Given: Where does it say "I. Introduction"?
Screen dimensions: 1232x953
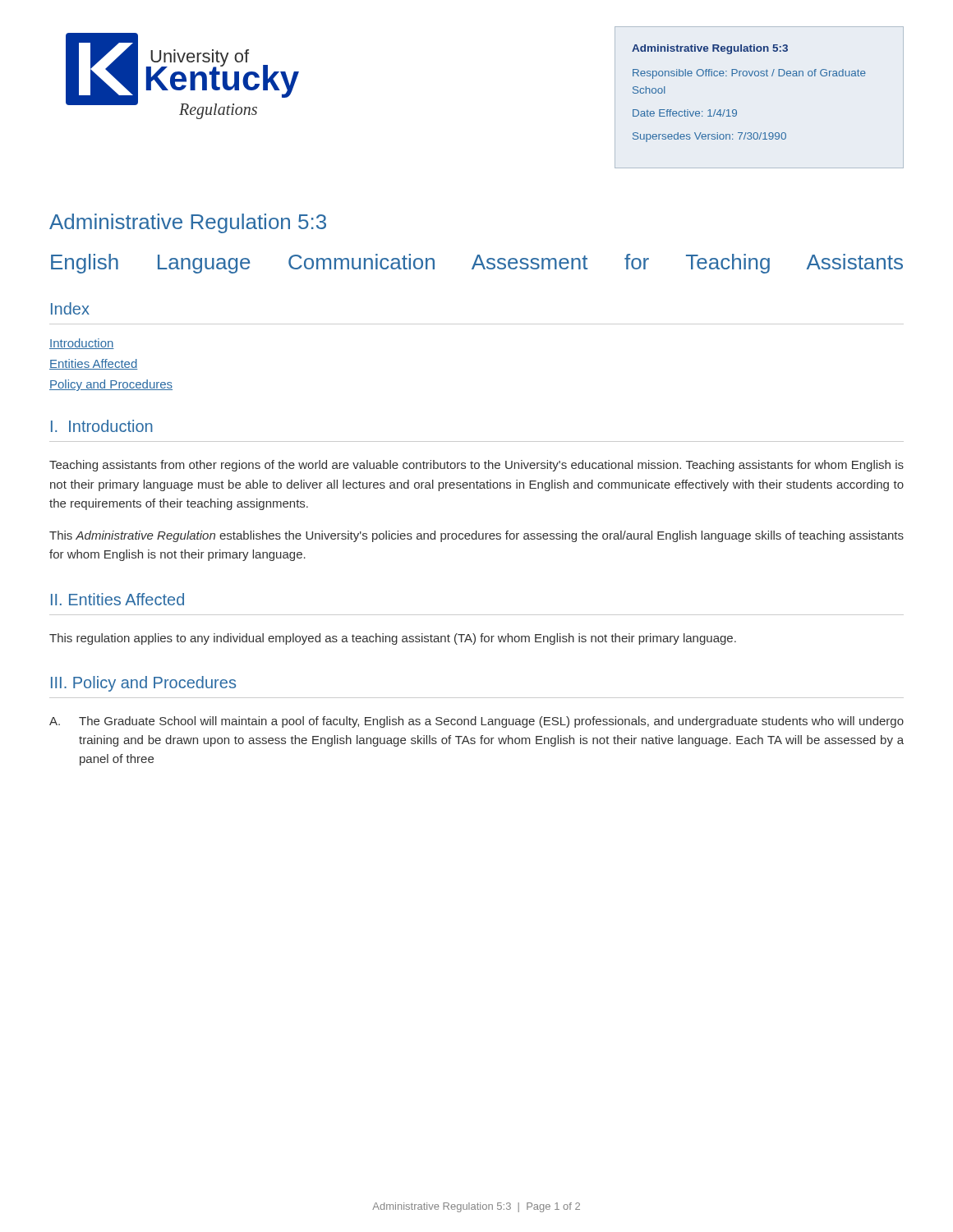Looking at the screenshot, I should tap(101, 426).
